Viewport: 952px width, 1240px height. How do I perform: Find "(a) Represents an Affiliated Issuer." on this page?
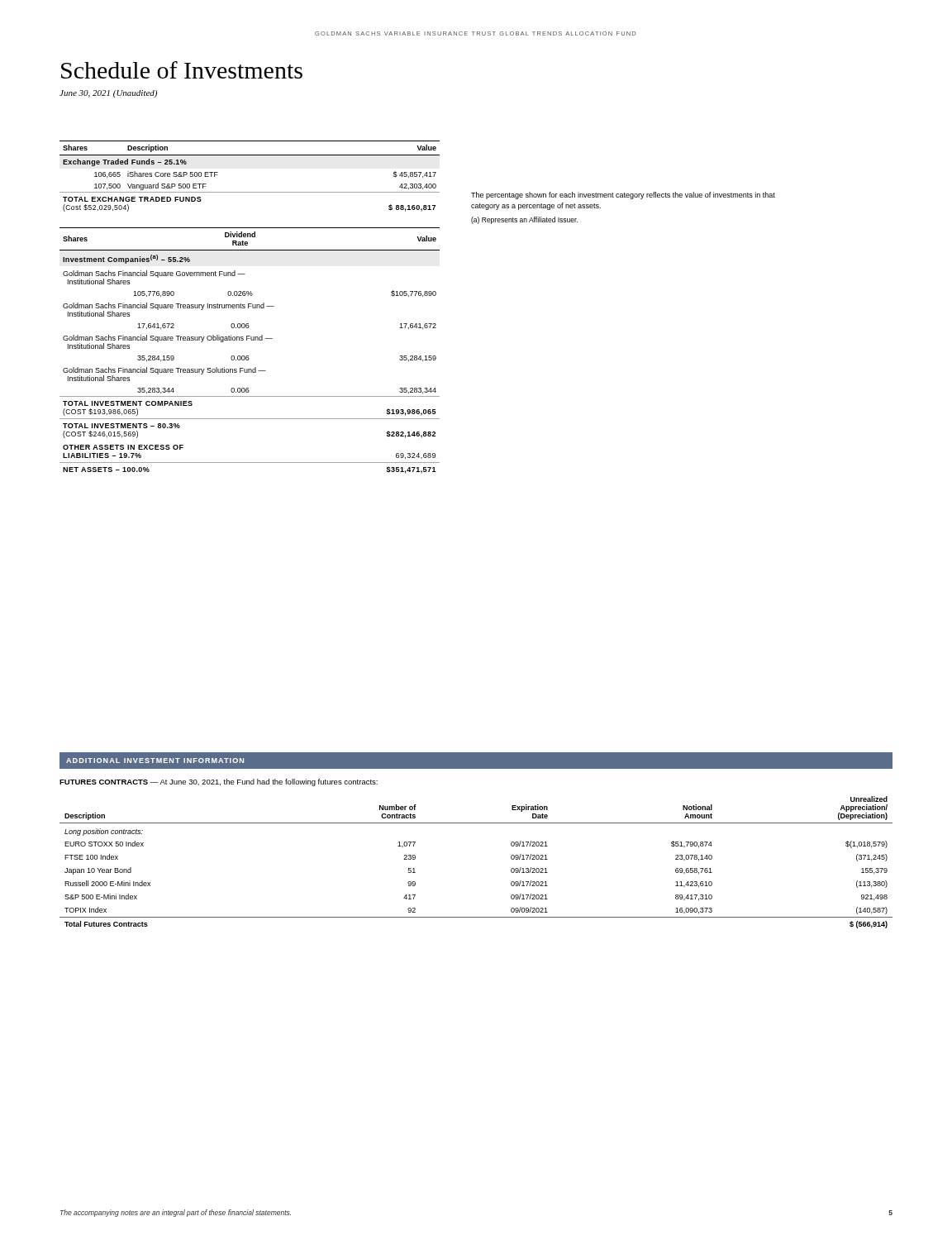pyautogui.click(x=524, y=220)
